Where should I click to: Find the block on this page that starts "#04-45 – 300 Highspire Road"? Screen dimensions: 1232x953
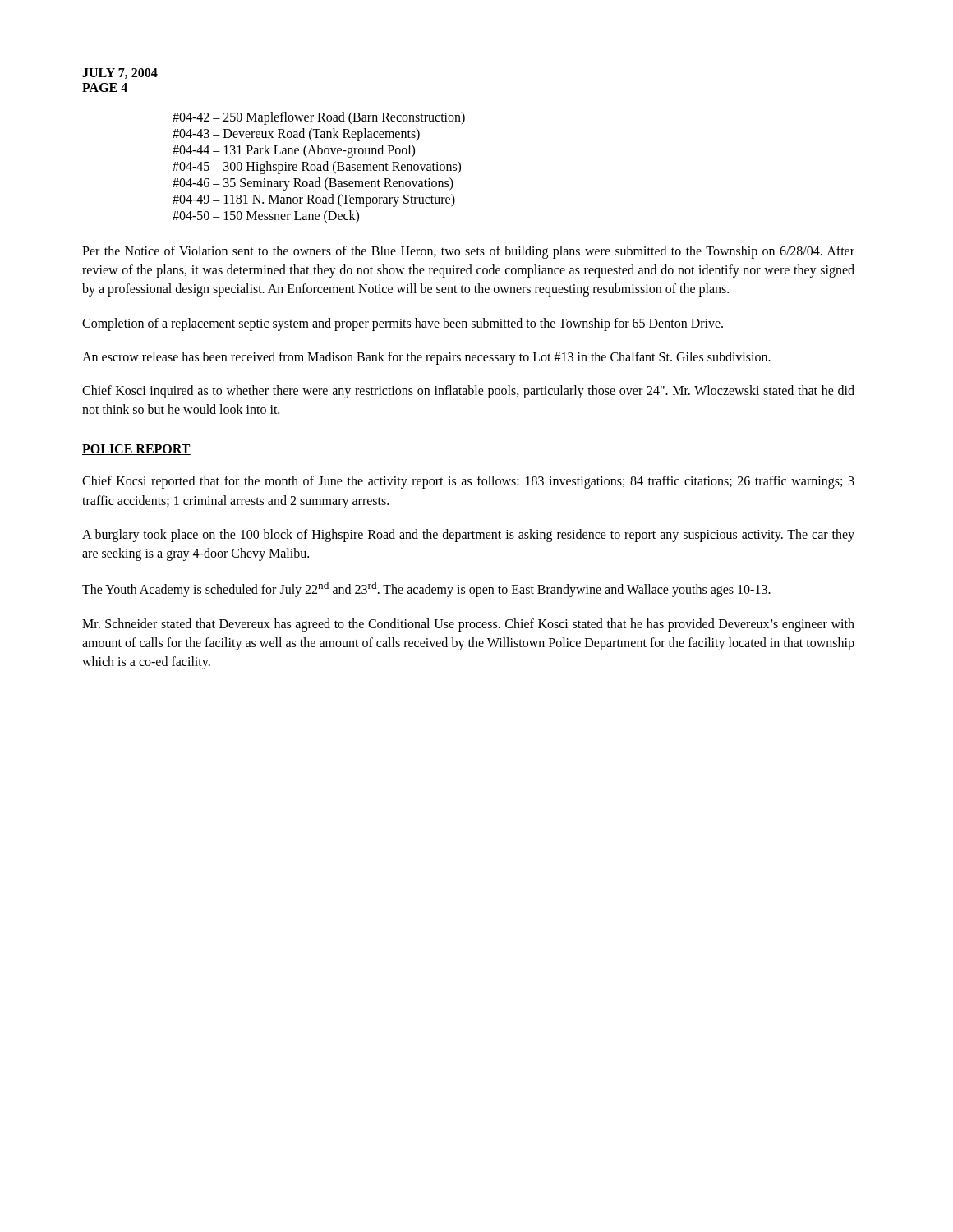[317, 166]
